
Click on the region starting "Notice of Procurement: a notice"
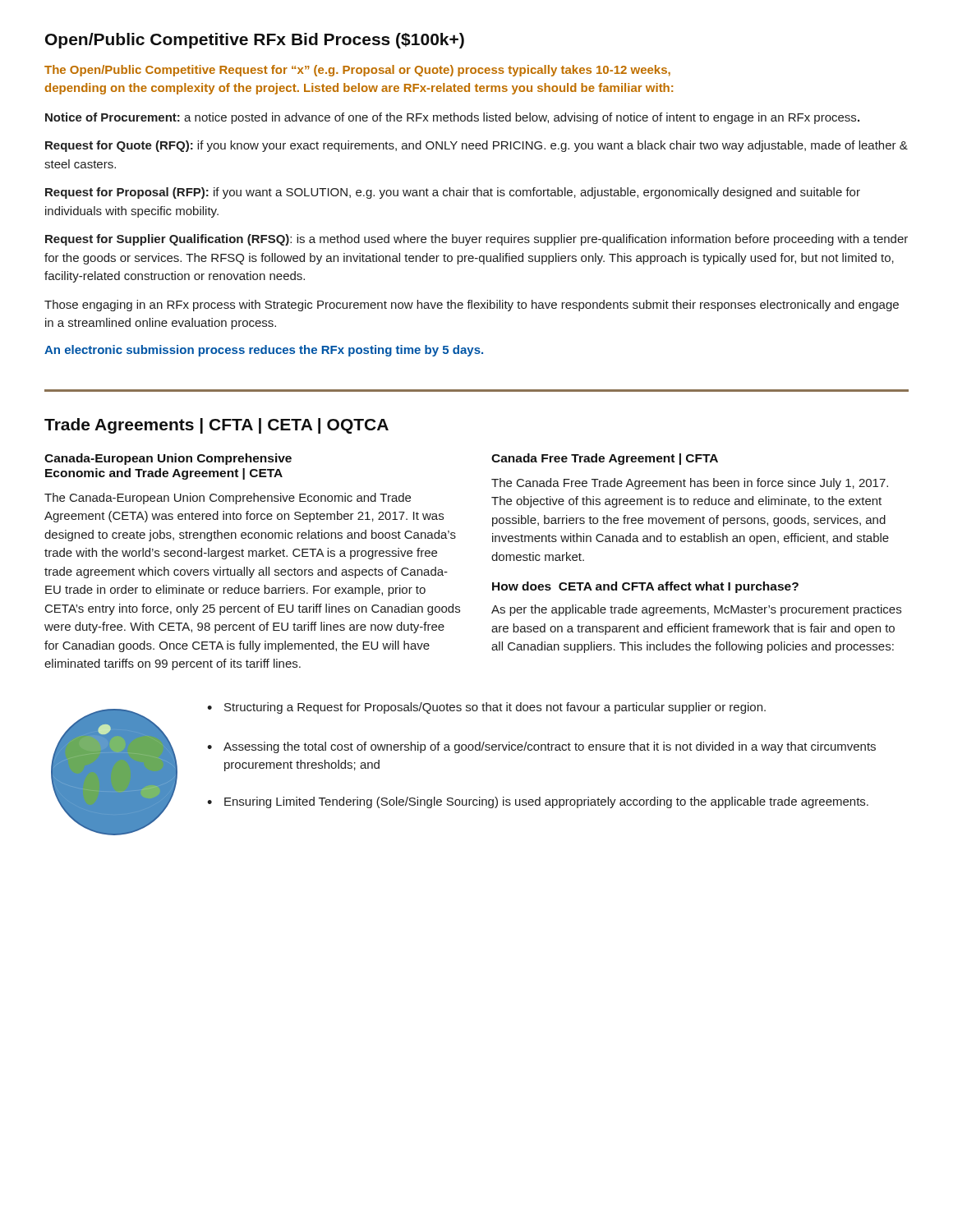(452, 117)
